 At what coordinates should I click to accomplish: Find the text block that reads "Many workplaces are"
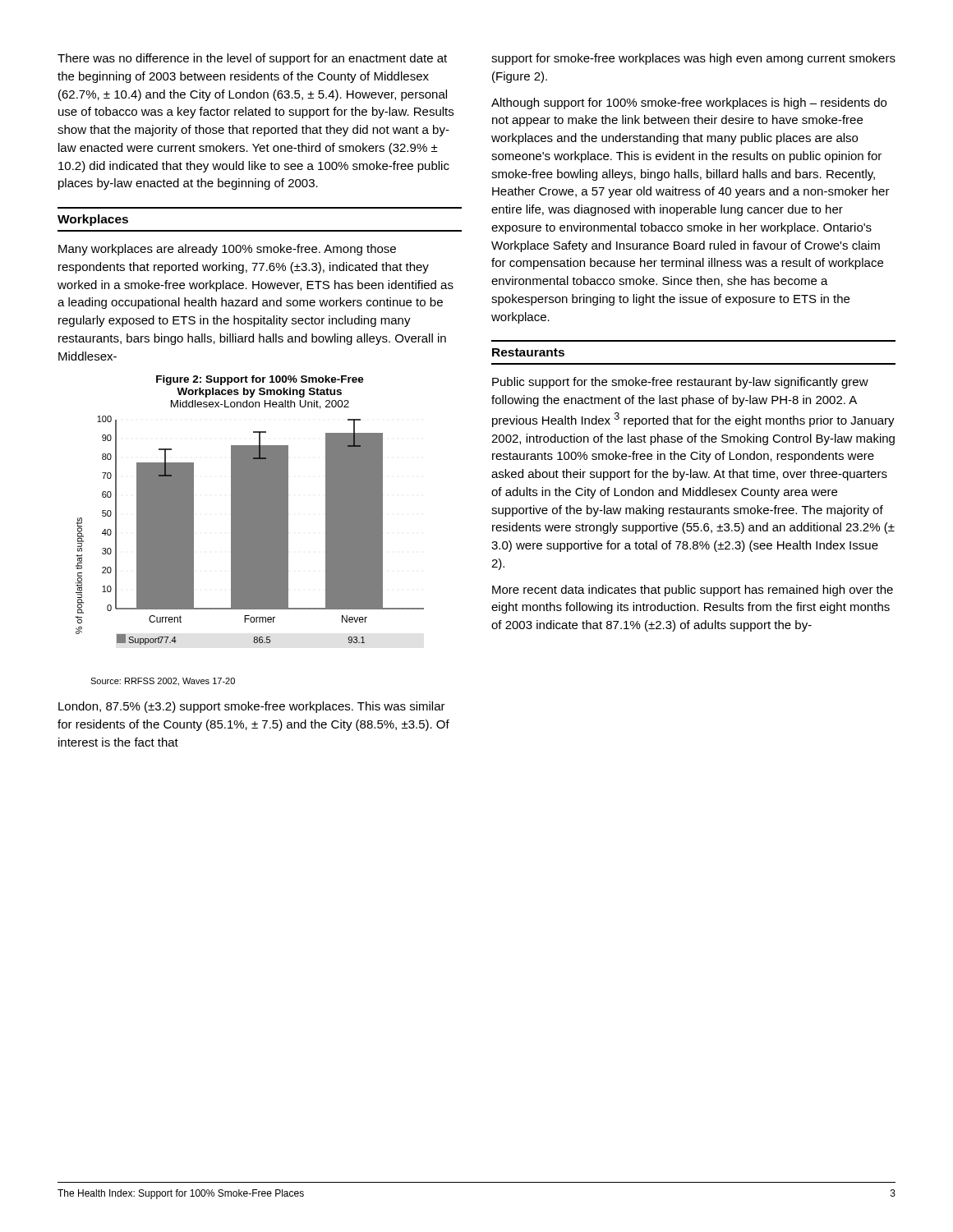click(x=260, y=302)
